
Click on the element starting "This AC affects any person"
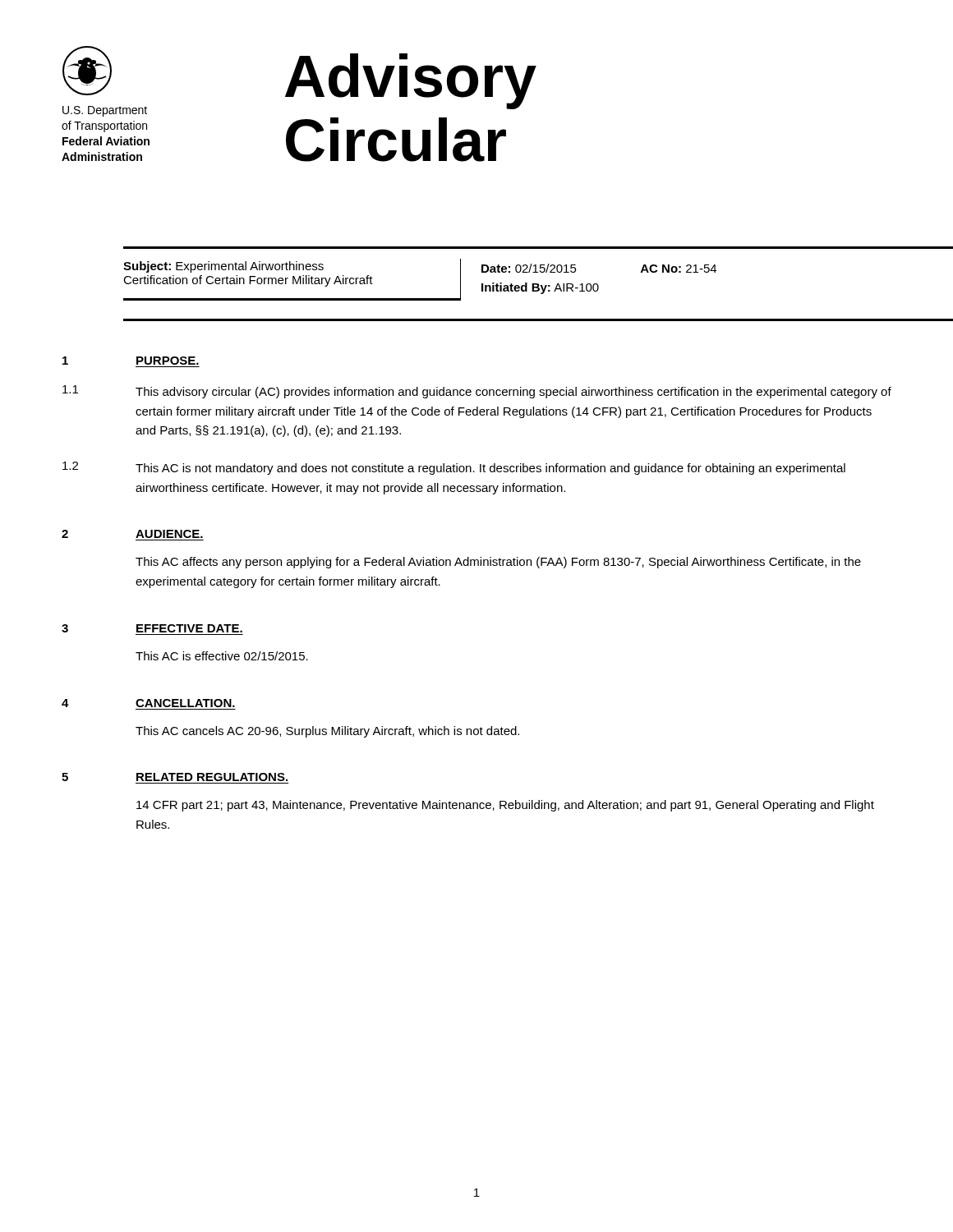476,572
